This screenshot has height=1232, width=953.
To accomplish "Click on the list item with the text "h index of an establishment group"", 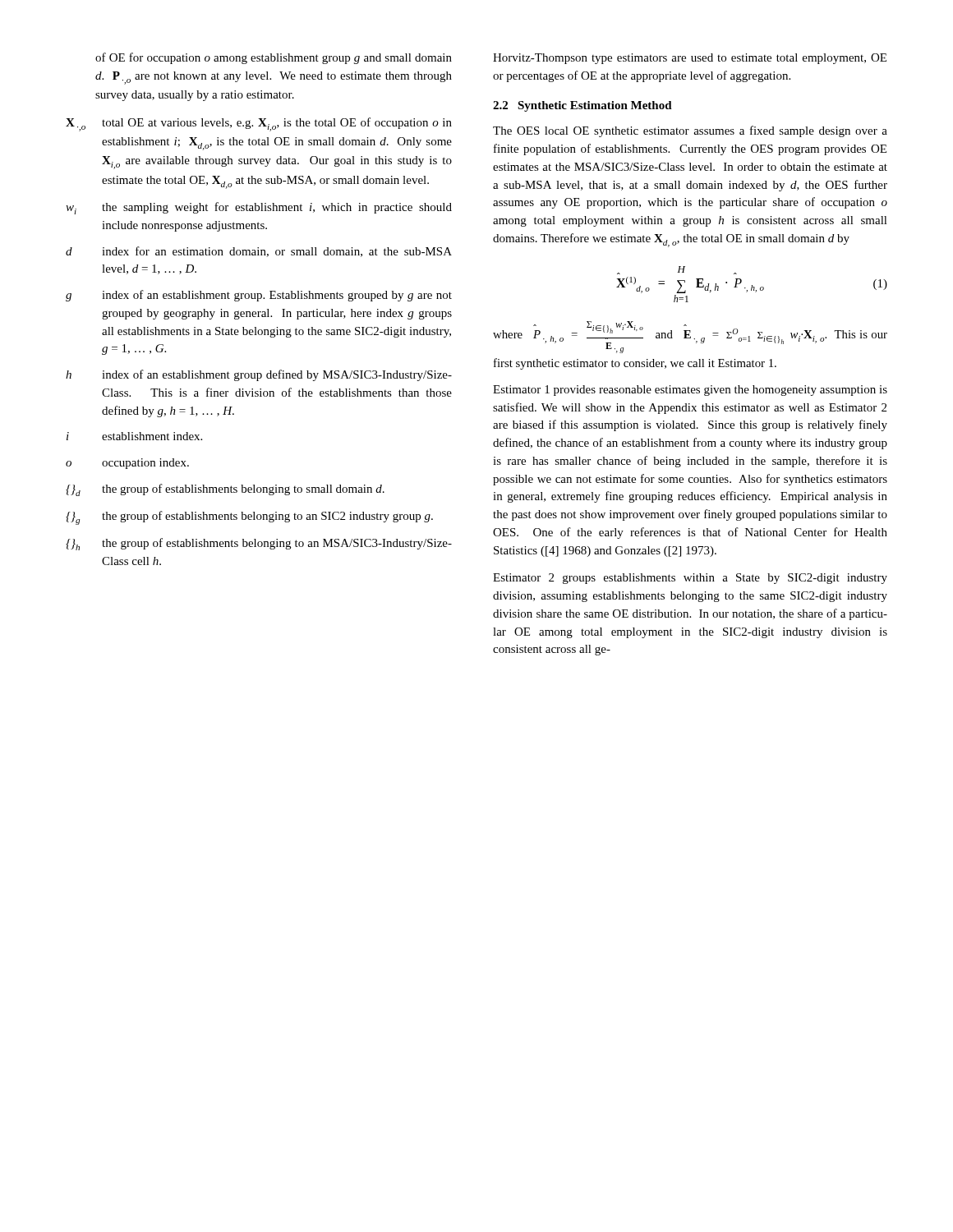I will point(259,393).
